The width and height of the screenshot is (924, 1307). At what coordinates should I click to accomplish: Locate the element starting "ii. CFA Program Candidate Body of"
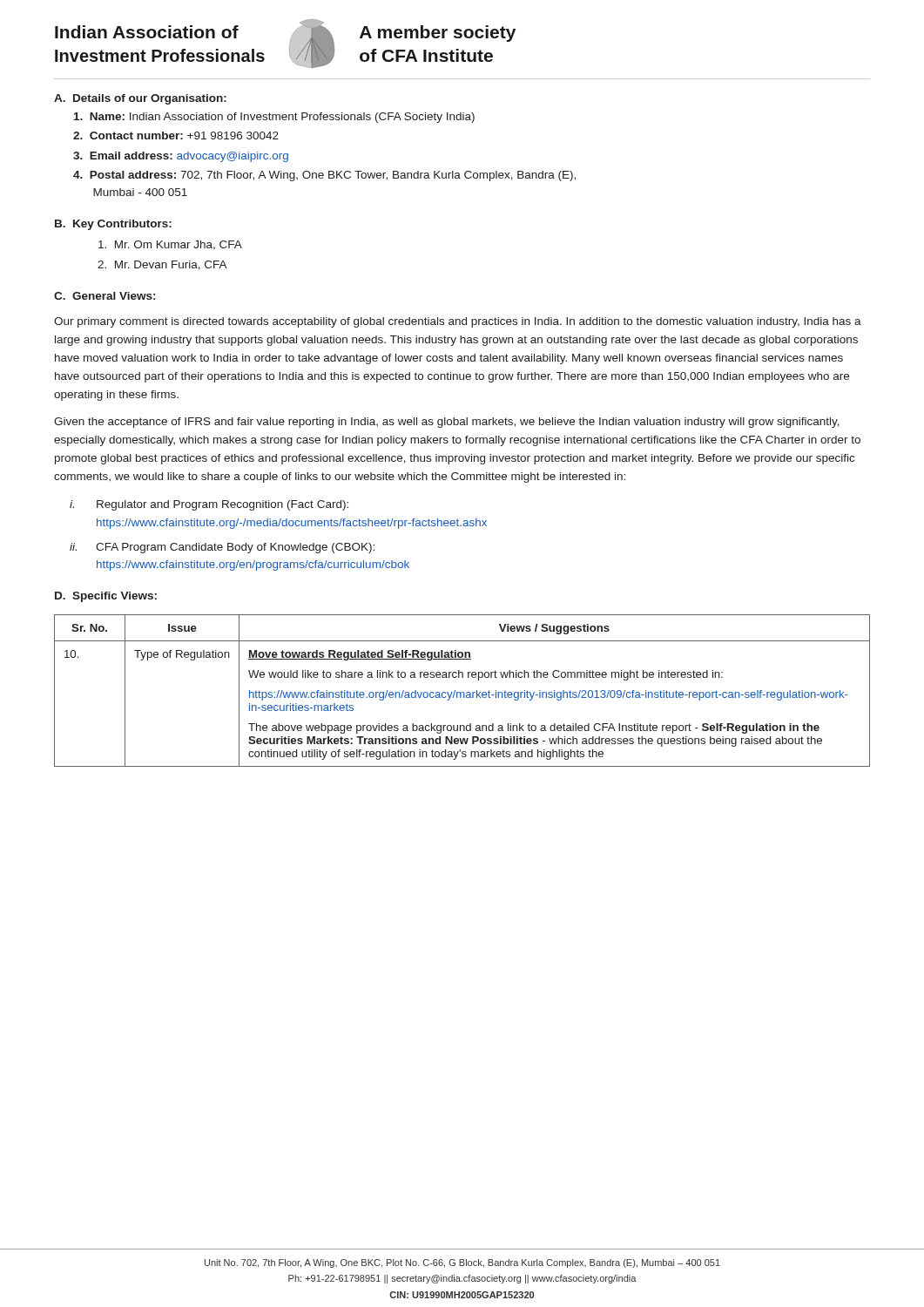(x=222, y=548)
